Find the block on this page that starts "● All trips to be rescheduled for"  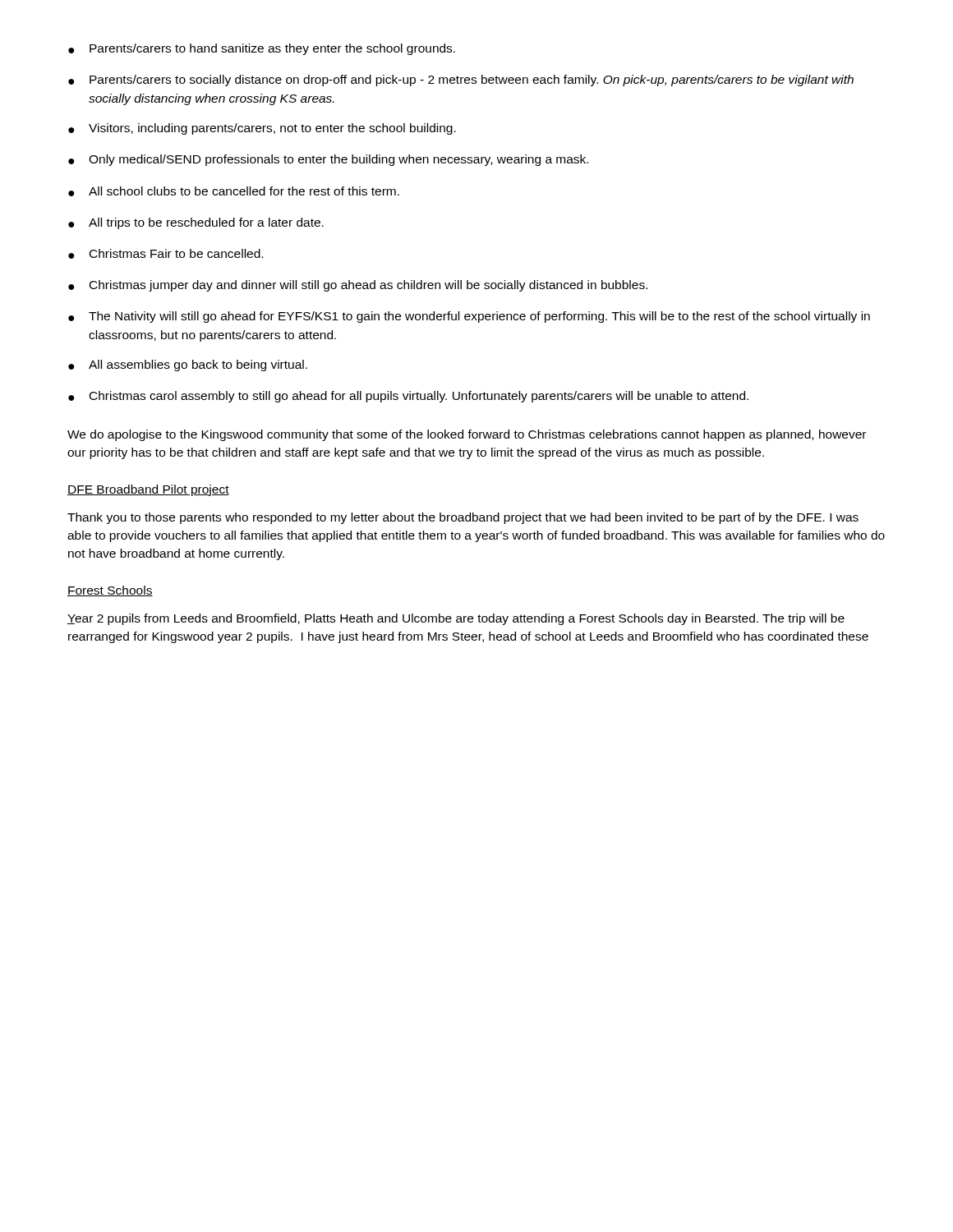pyautogui.click(x=196, y=223)
